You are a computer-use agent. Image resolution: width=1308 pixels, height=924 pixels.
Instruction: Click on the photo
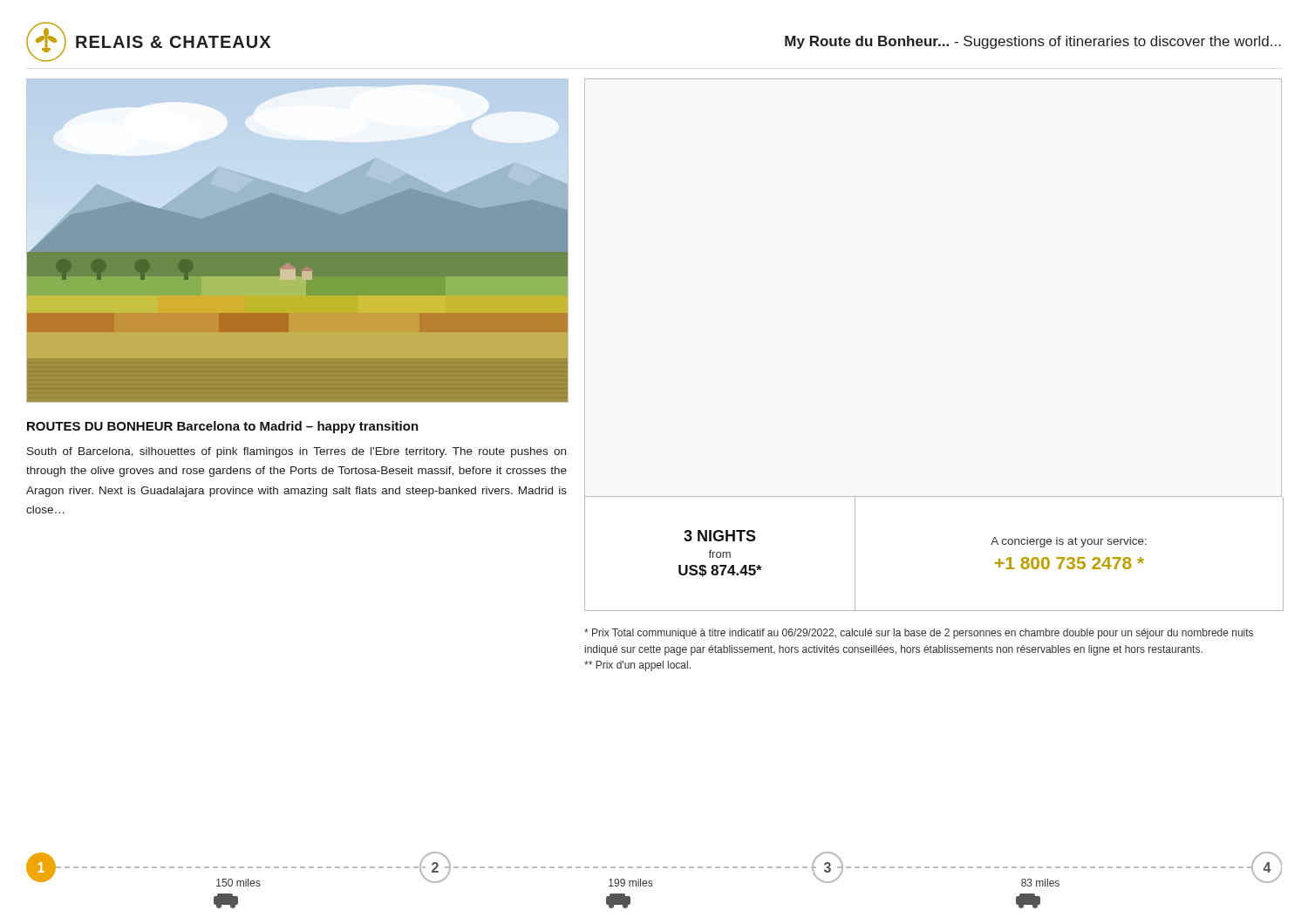click(x=296, y=241)
